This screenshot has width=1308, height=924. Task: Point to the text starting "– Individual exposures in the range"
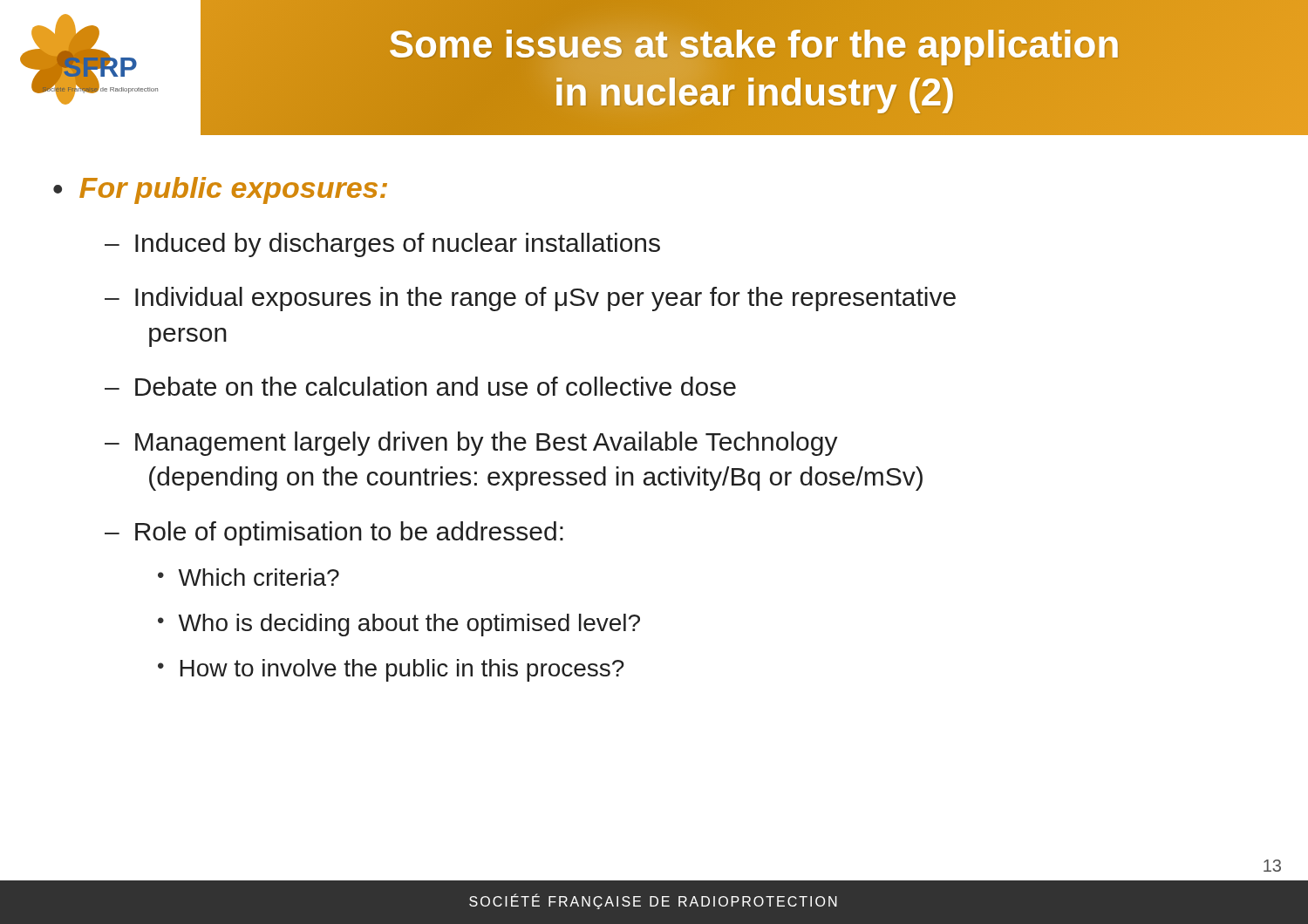pos(531,315)
